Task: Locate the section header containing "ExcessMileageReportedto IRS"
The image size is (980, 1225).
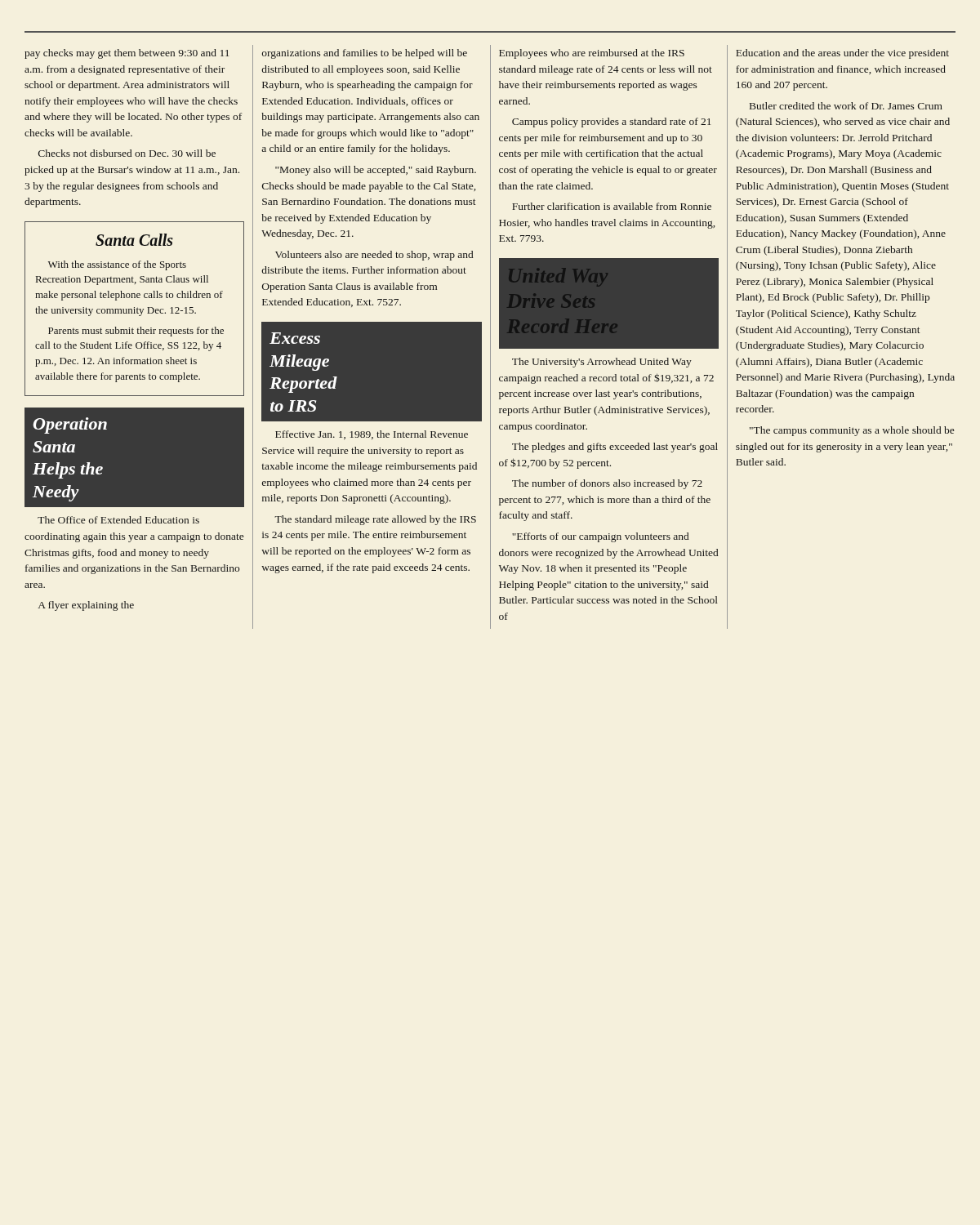Action: [295, 338]
